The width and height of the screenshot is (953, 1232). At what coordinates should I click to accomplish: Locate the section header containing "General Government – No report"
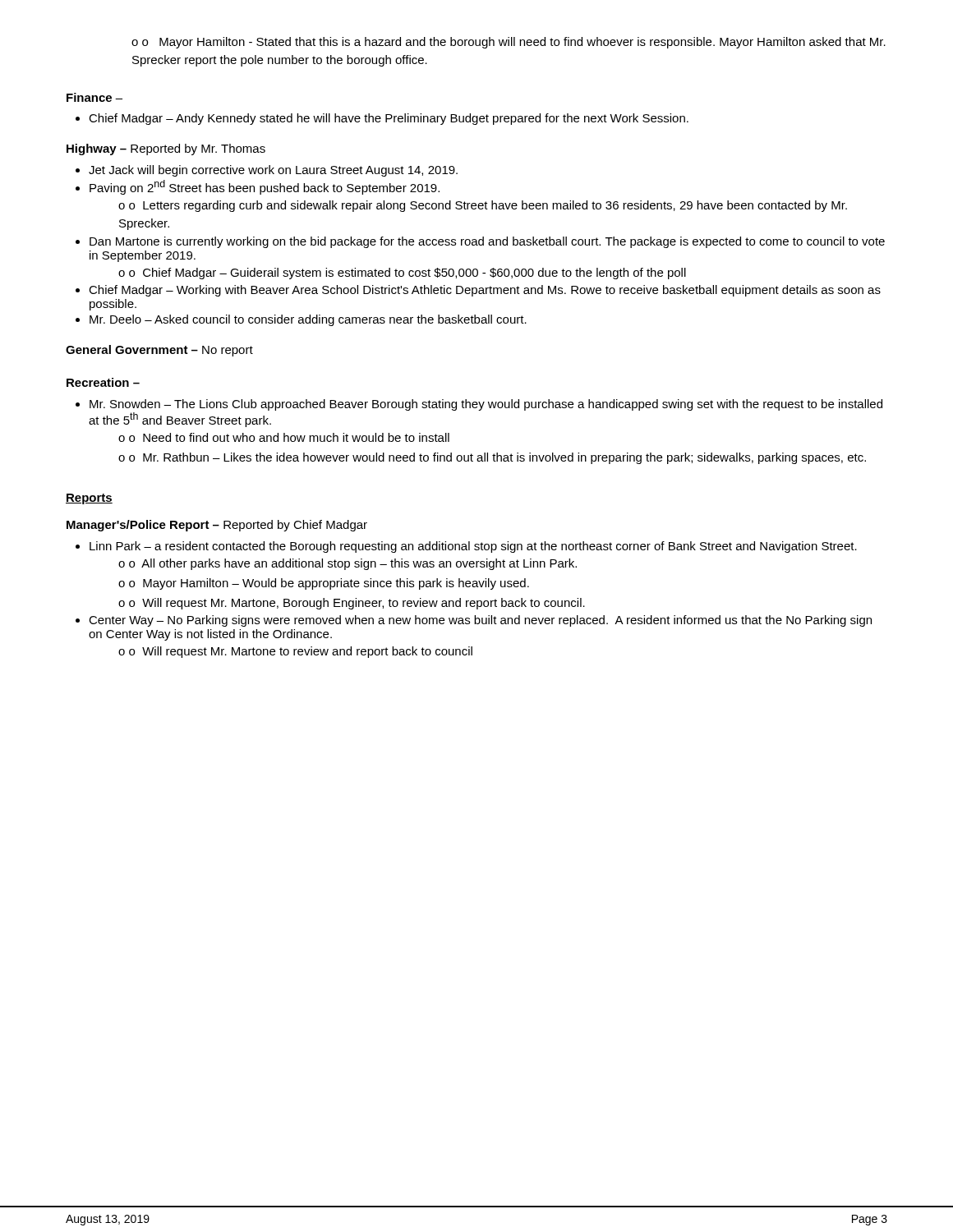click(159, 350)
